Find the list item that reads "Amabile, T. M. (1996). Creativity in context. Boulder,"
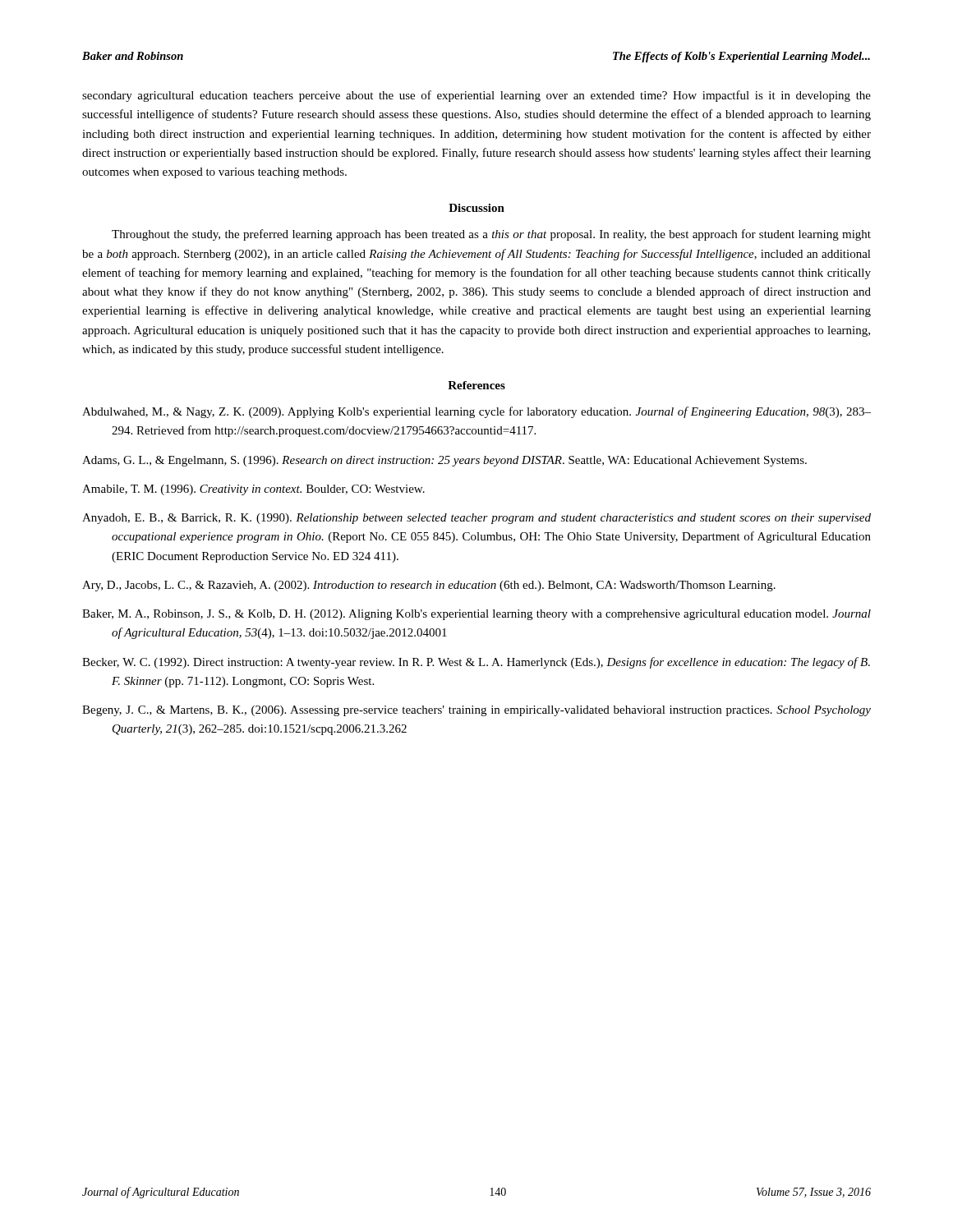This screenshot has width=953, height=1232. (x=254, y=488)
